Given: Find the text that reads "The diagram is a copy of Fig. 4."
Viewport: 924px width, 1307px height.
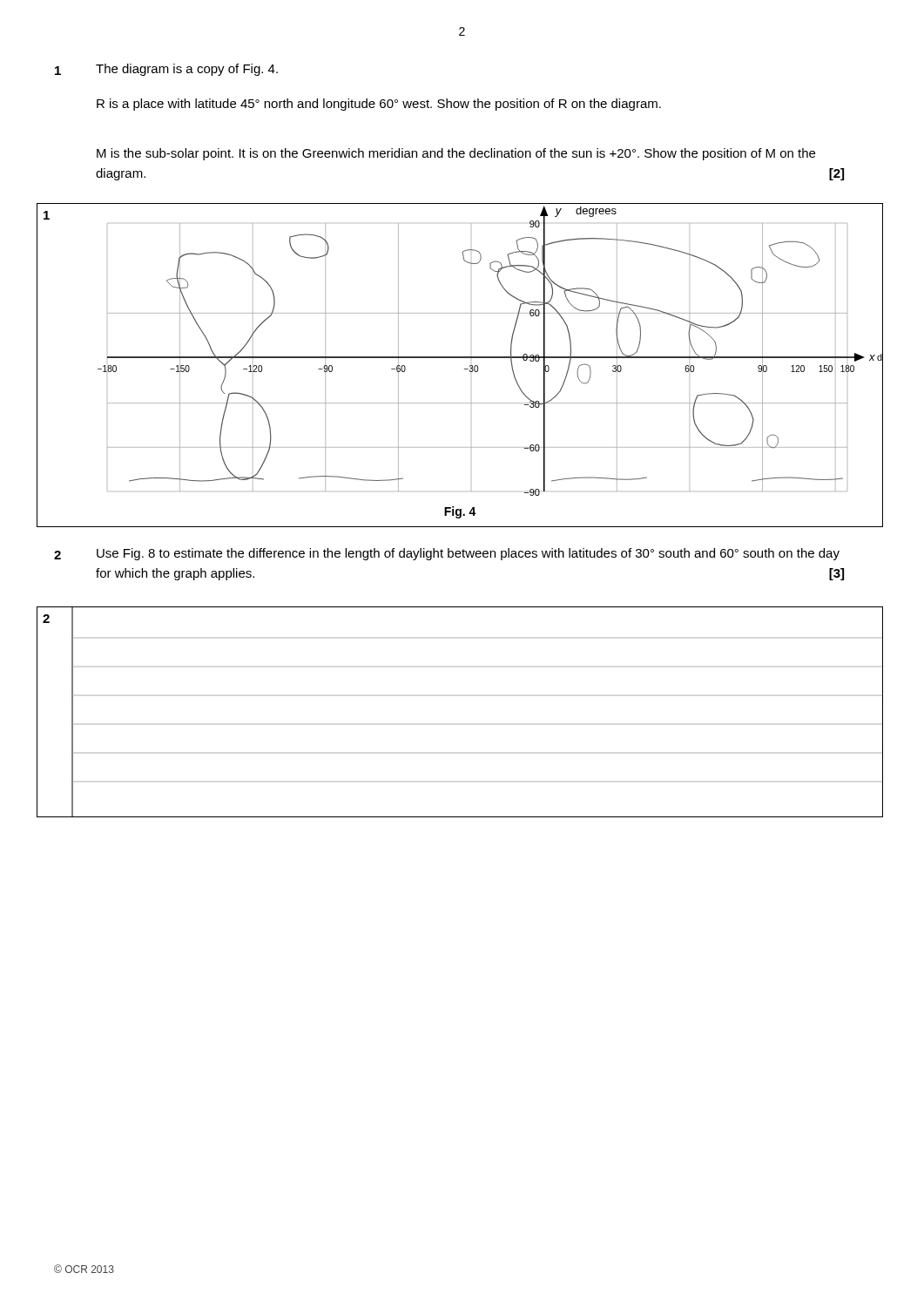Looking at the screenshot, I should (x=187, y=68).
